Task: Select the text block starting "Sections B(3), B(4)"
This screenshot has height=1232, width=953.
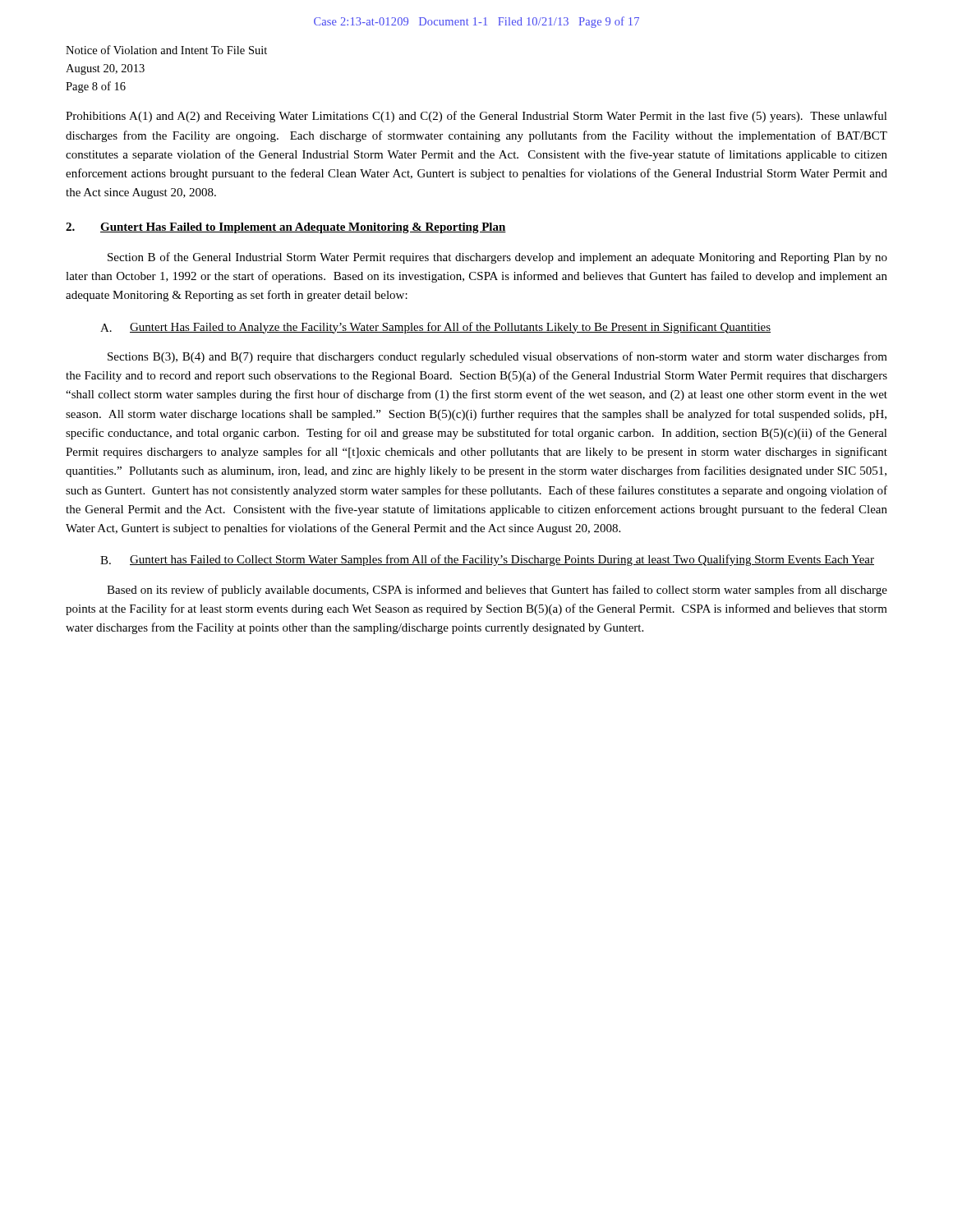Action: (x=476, y=442)
